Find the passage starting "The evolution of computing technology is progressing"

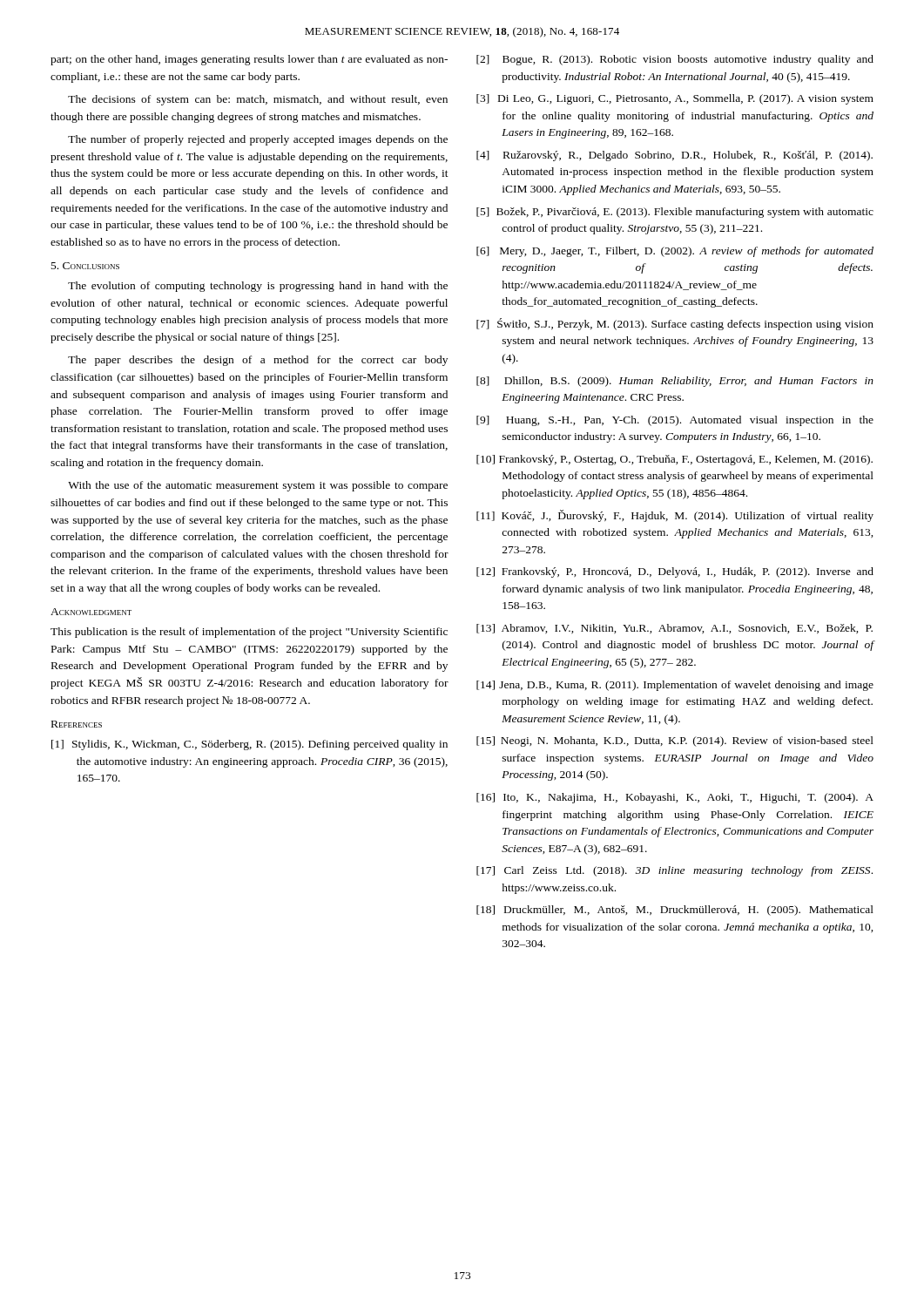249,437
